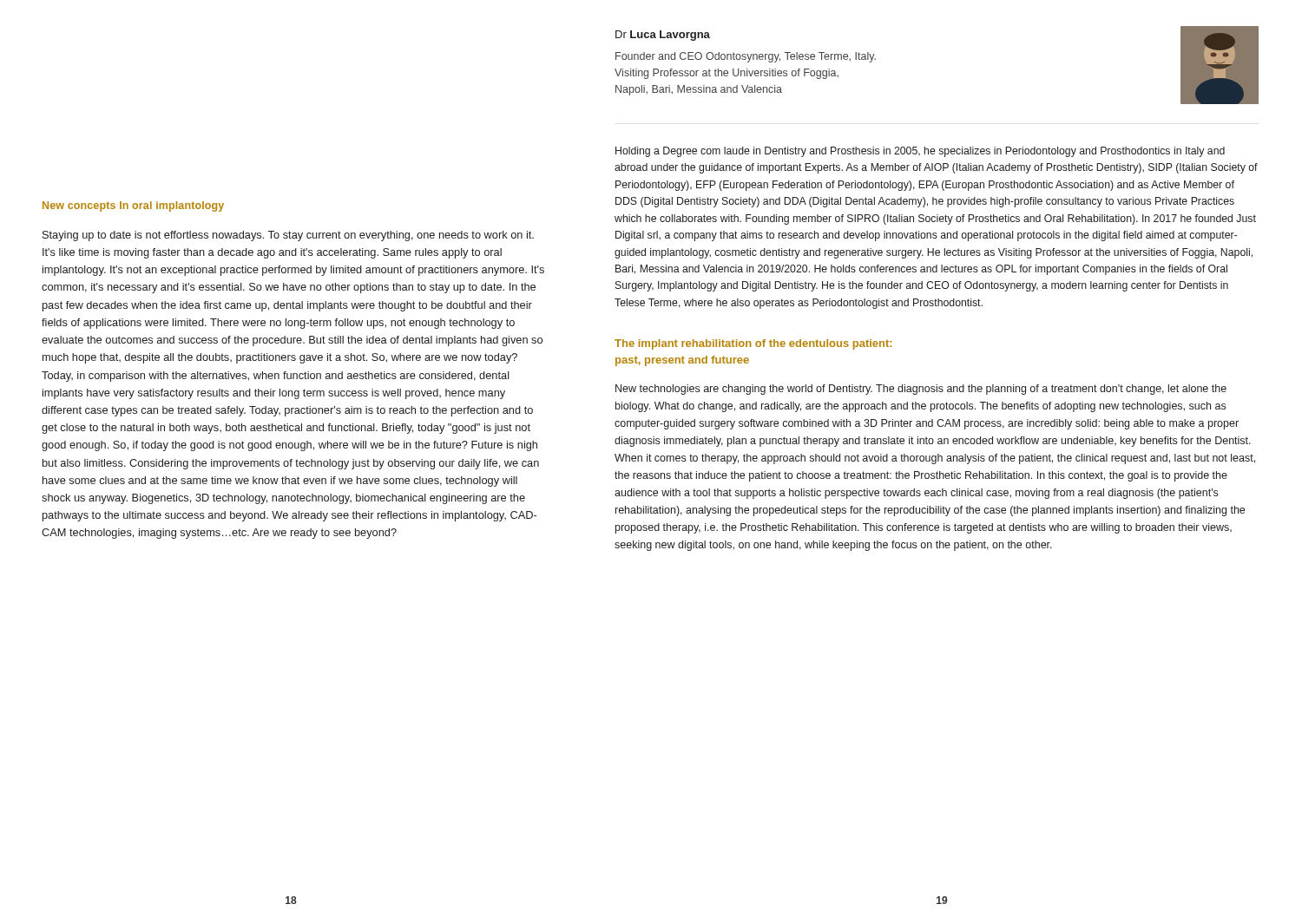Where does it say "New concepts In oral implantology"?
Image resolution: width=1302 pixels, height=924 pixels.
(133, 206)
